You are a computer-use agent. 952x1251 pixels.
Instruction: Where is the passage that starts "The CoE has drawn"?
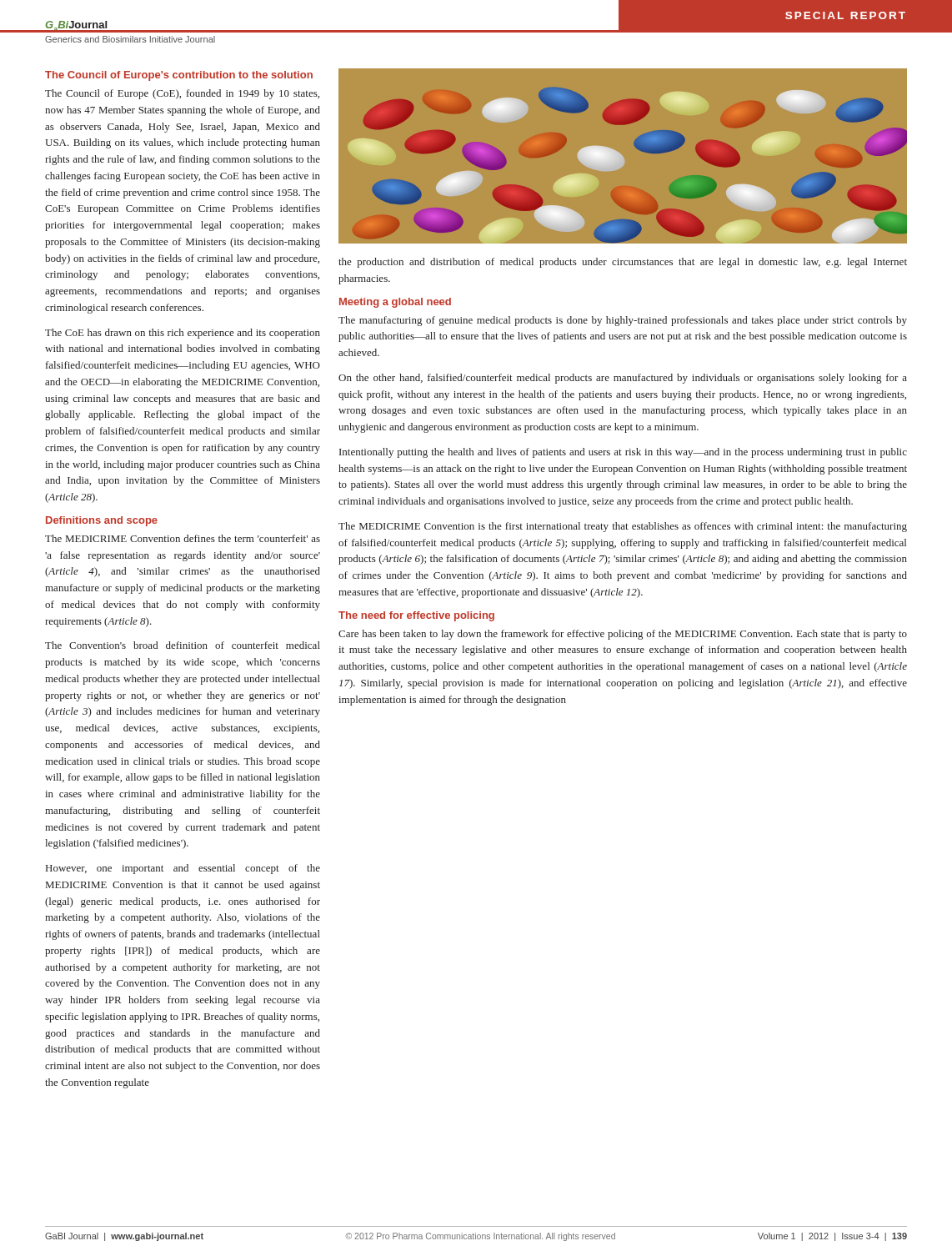pyautogui.click(x=183, y=414)
